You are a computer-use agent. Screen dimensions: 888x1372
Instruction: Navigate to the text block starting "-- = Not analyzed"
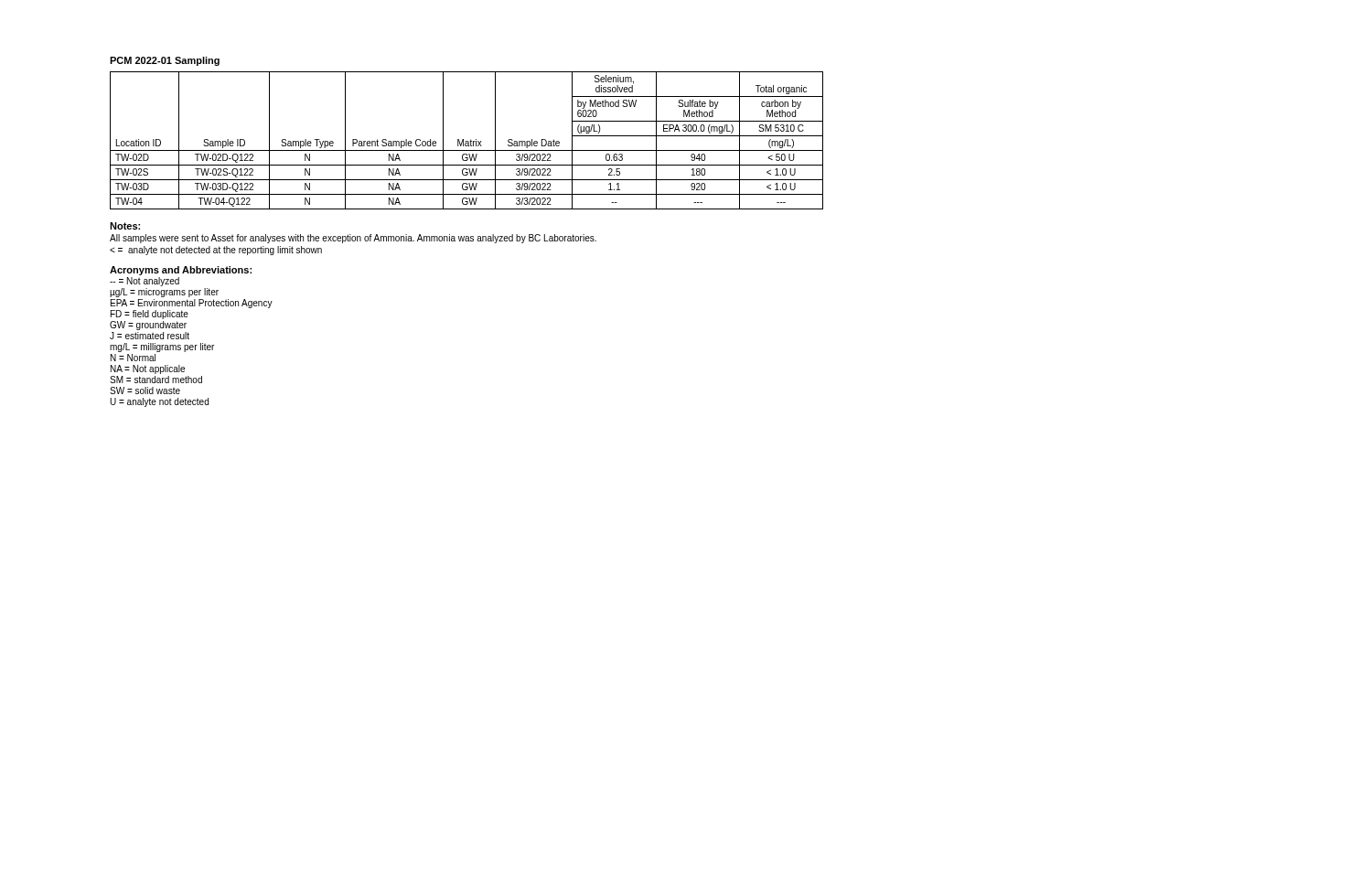(x=145, y=281)
